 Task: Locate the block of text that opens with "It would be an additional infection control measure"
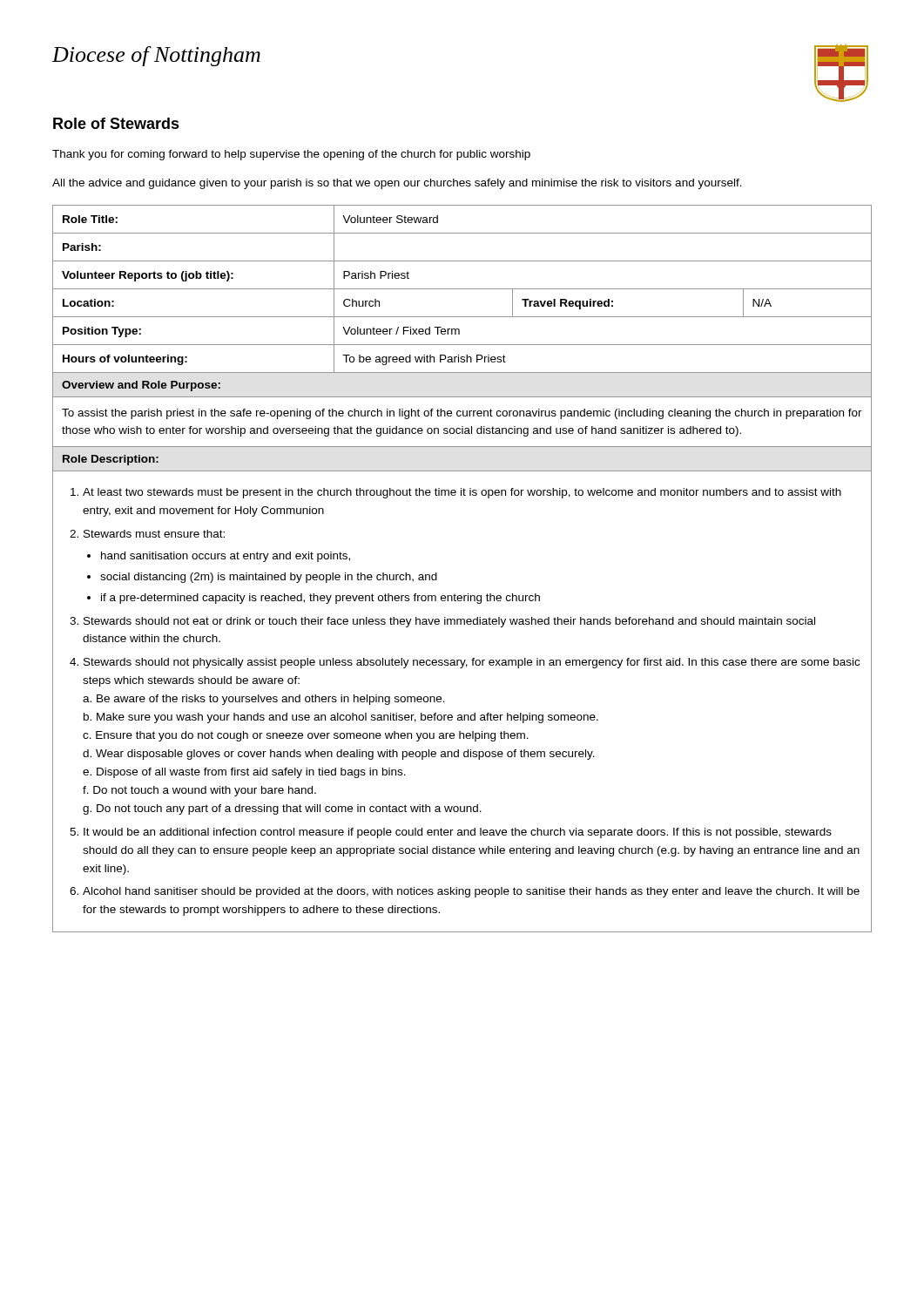[x=471, y=850]
